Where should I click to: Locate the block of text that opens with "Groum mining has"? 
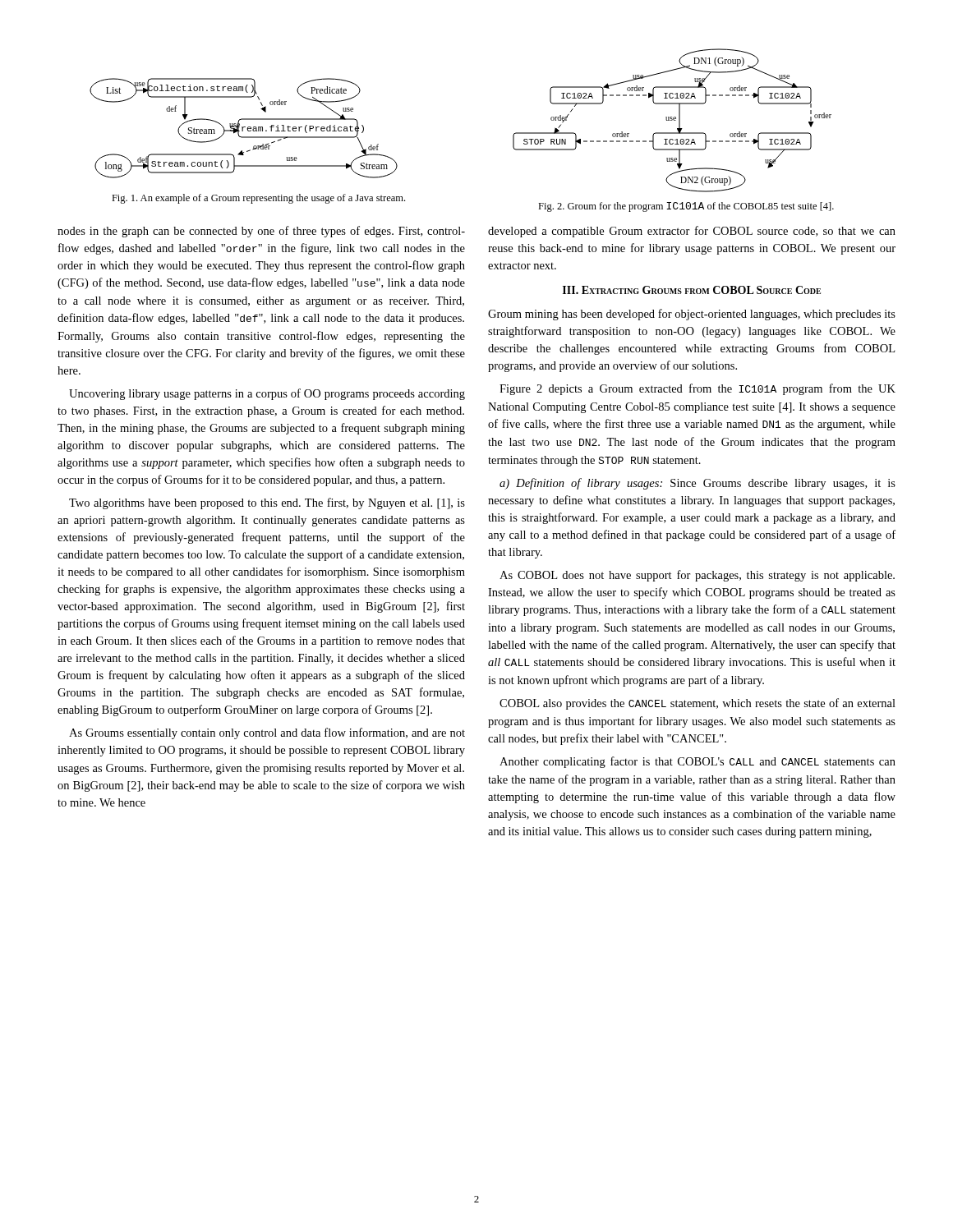[692, 573]
